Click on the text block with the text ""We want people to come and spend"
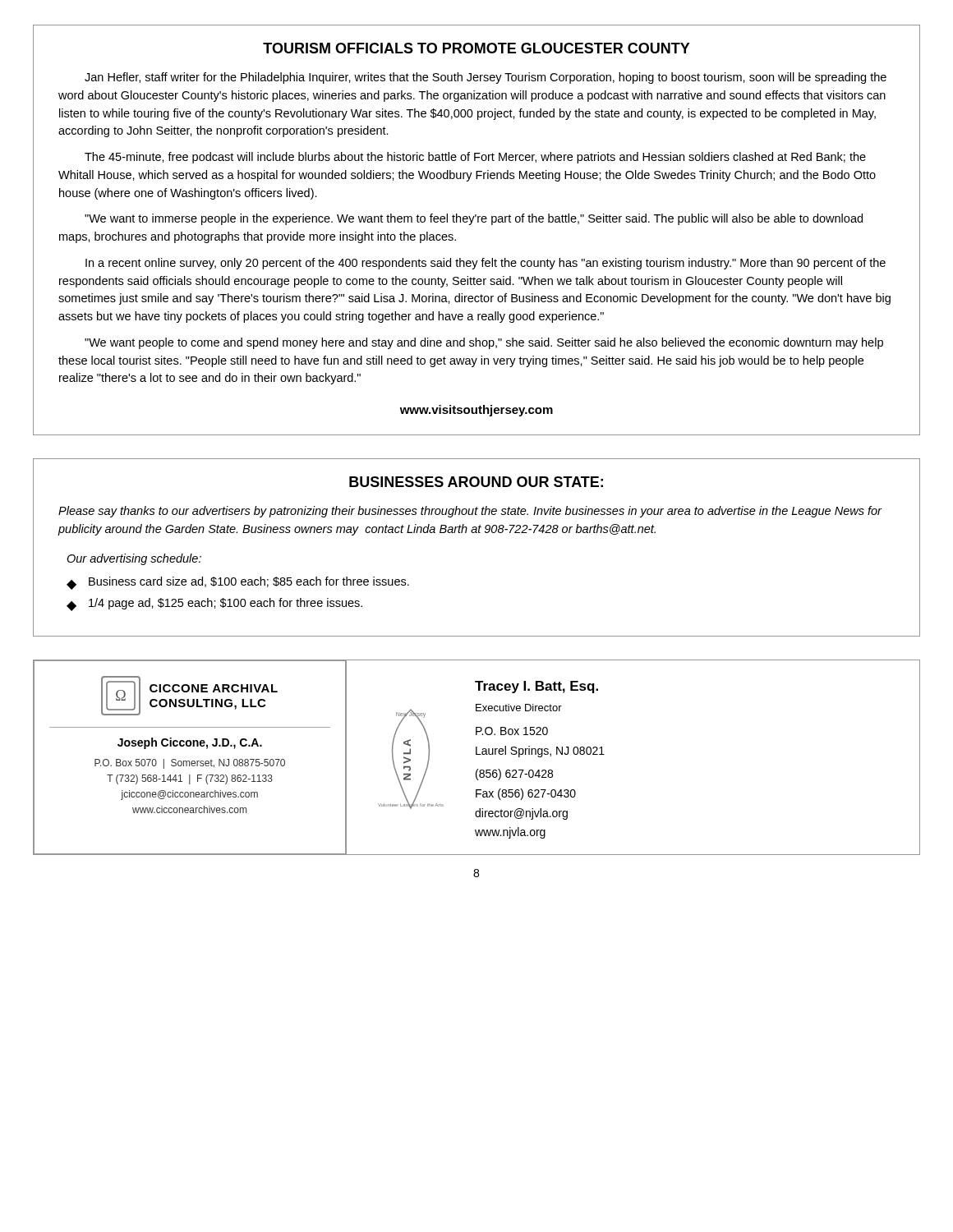 [x=471, y=360]
